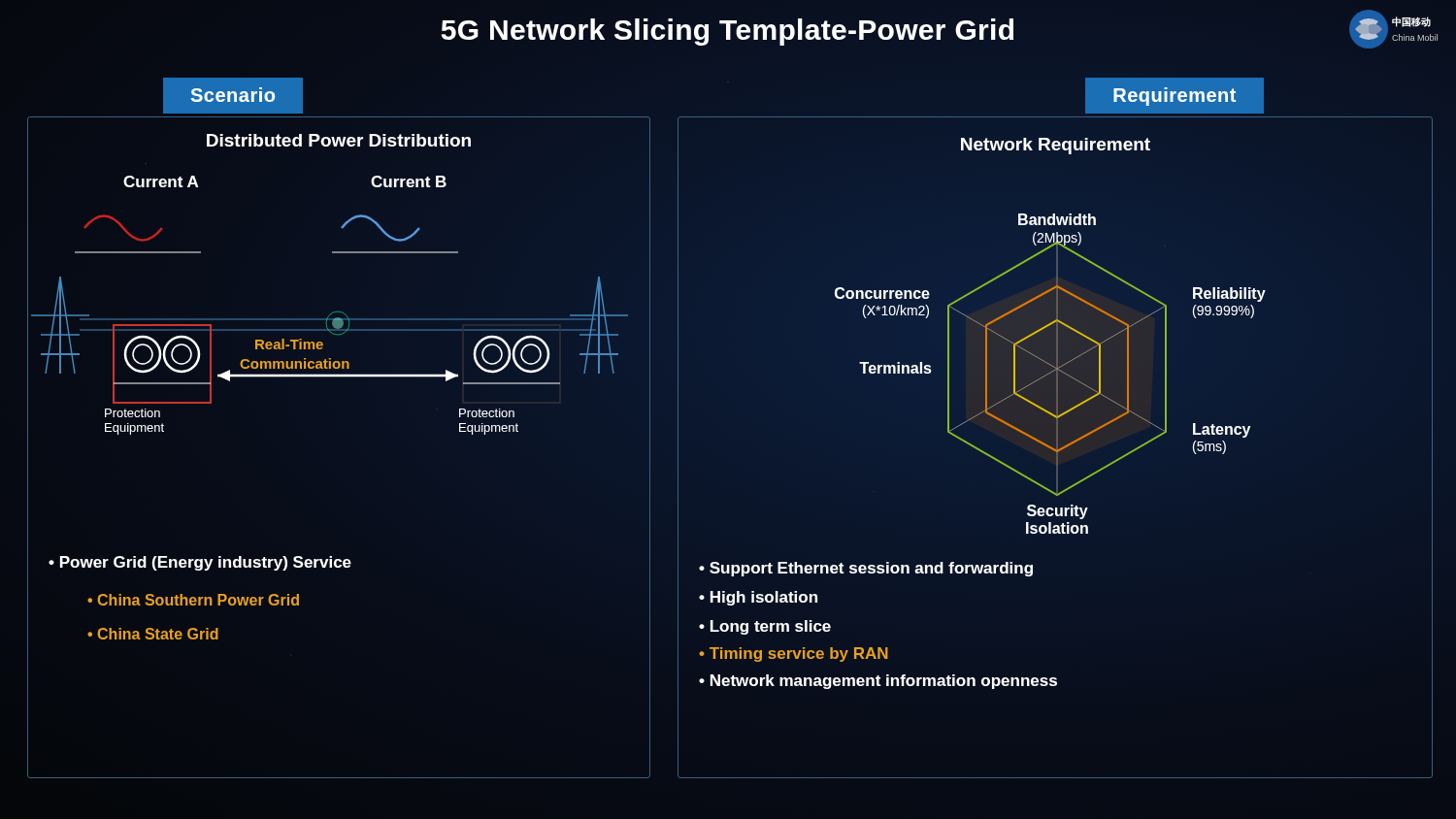
Task: Find the region starting "• High isolation"
Action: [759, 597]
